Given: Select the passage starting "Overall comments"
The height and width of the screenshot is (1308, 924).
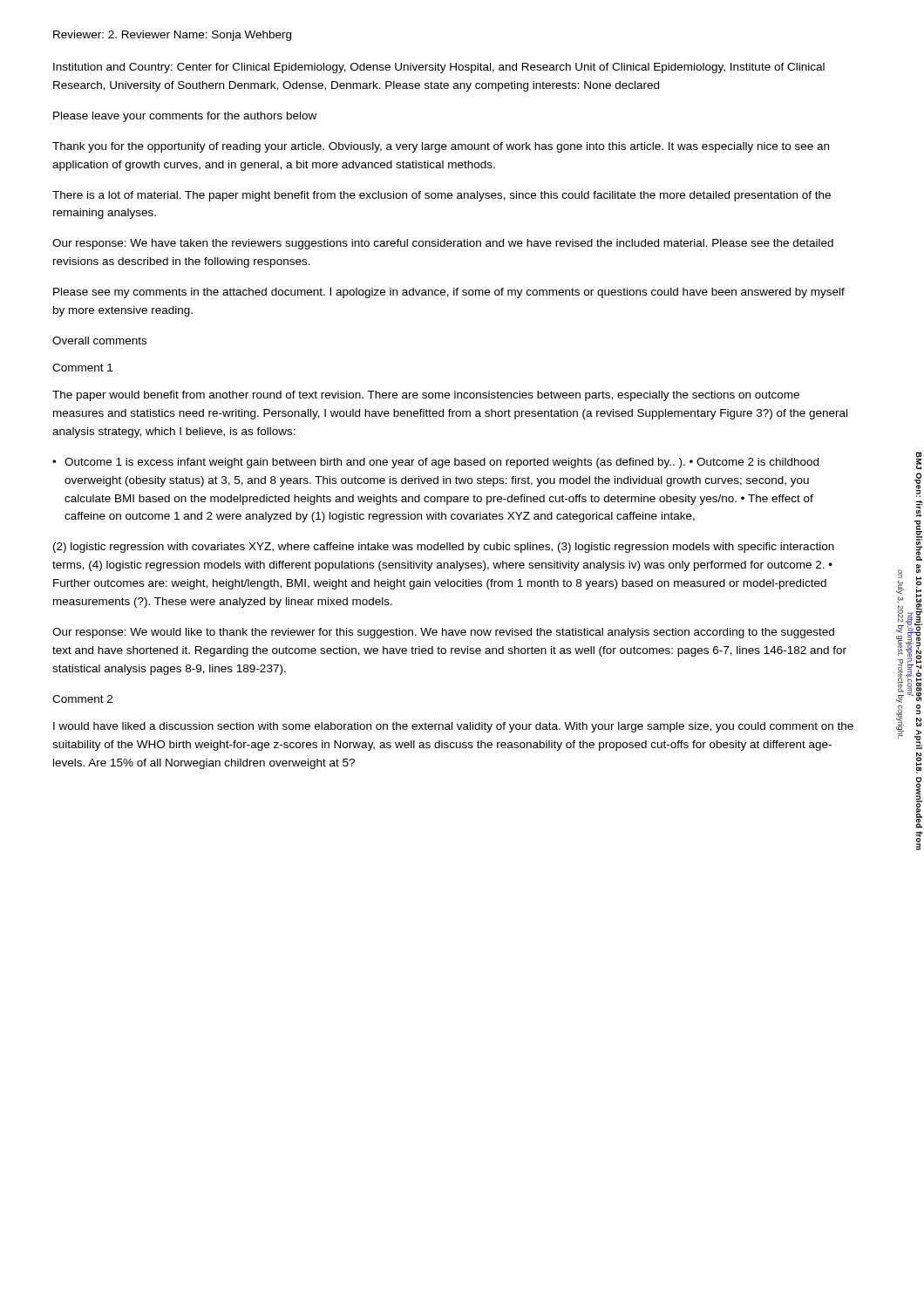Looking at the screenshot, I should [x=100, y=341].
